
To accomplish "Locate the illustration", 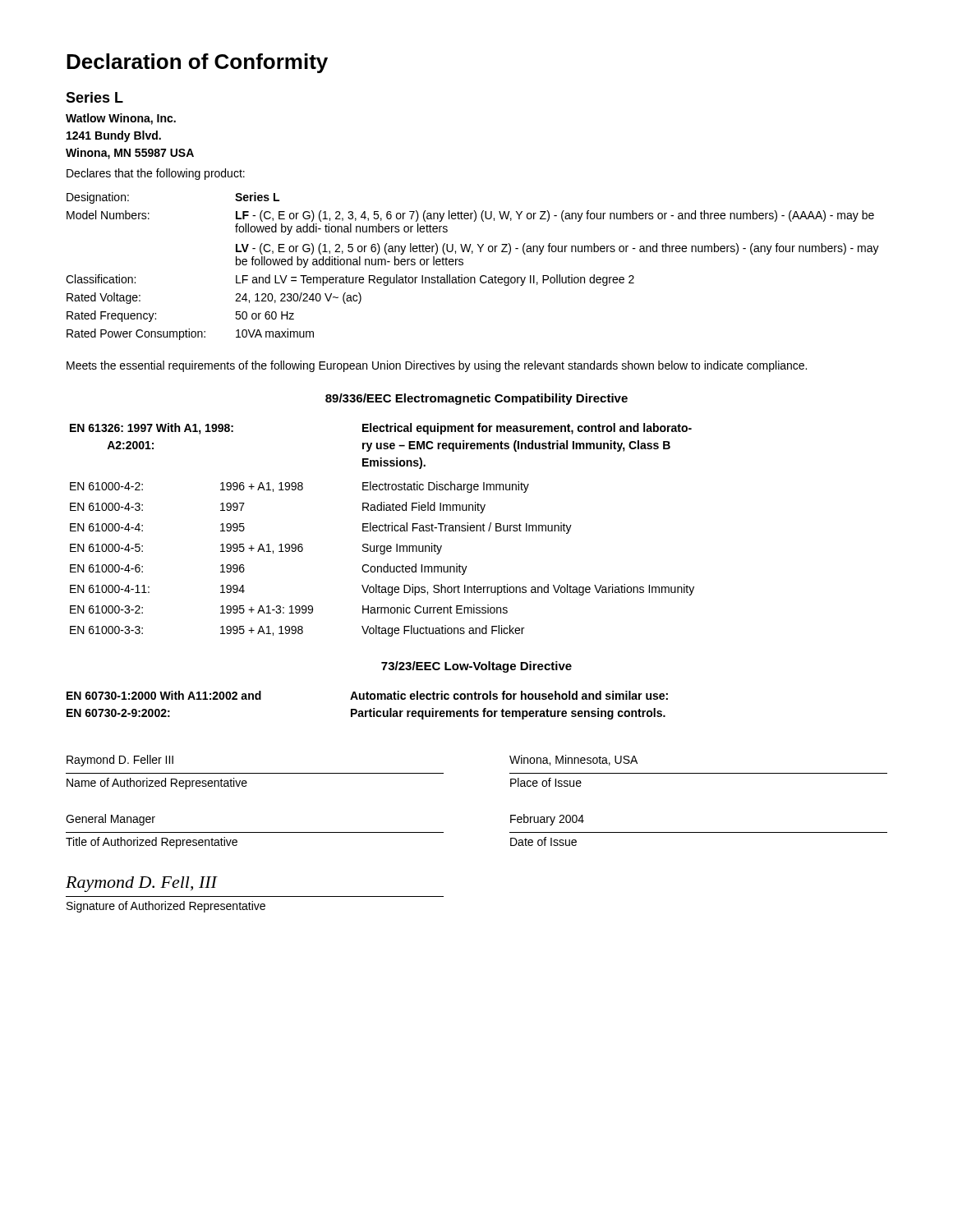I will click(255, 882).
